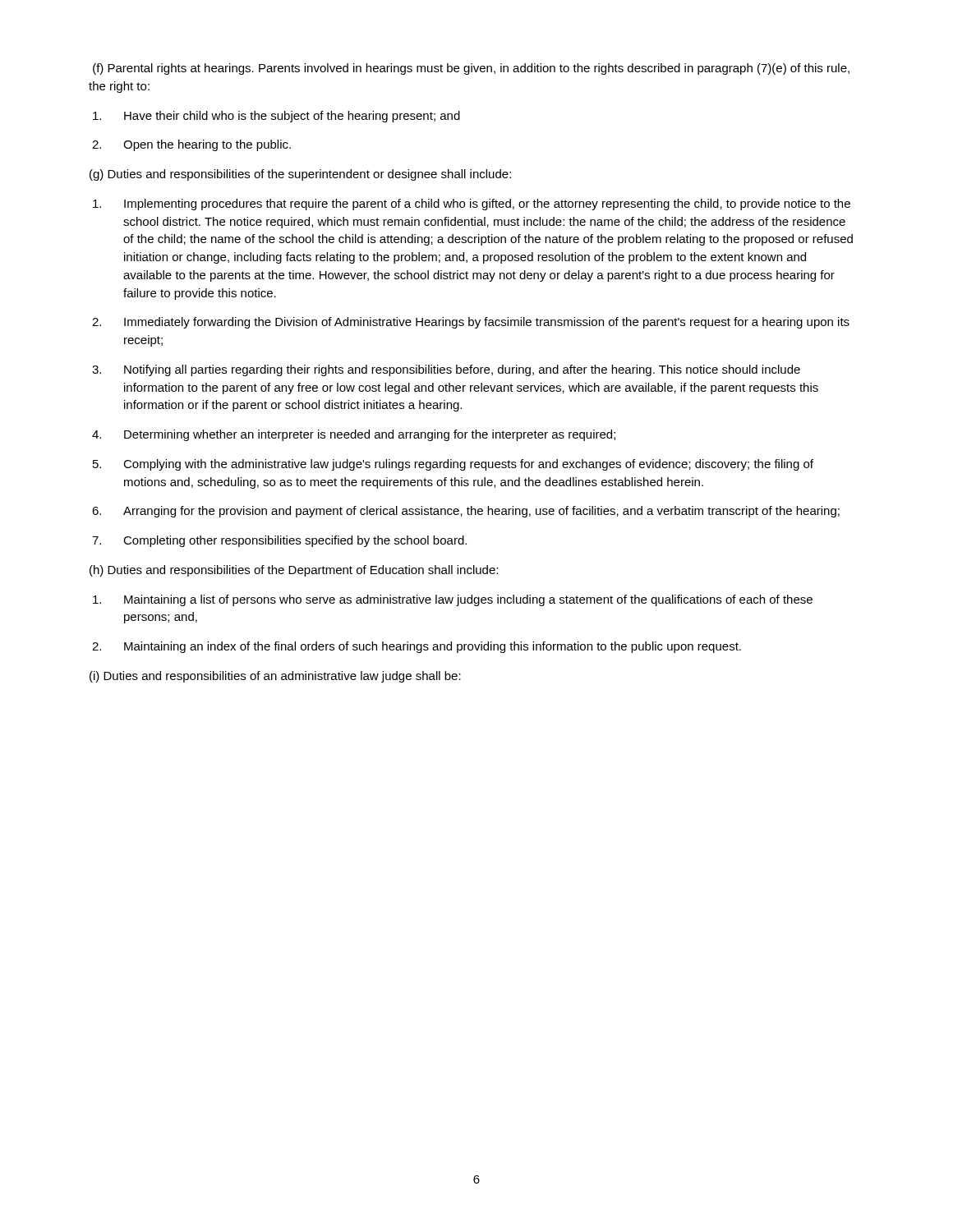953x1232 pixels.
Task: Navigate to the element starting "2. Open the hearing to"
Action: coord(191,145)
